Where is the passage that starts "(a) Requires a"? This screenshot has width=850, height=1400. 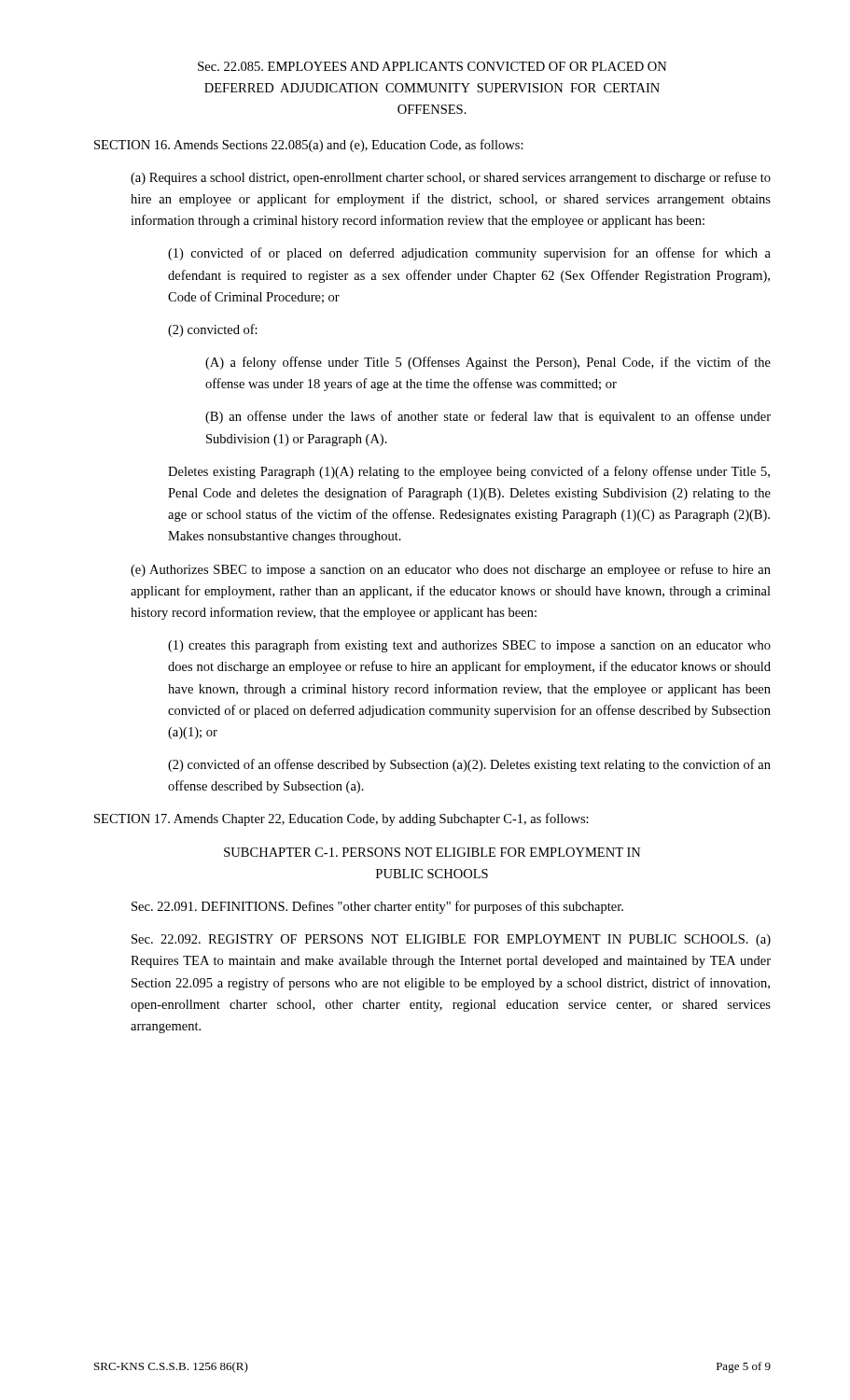tap(451, 199)
